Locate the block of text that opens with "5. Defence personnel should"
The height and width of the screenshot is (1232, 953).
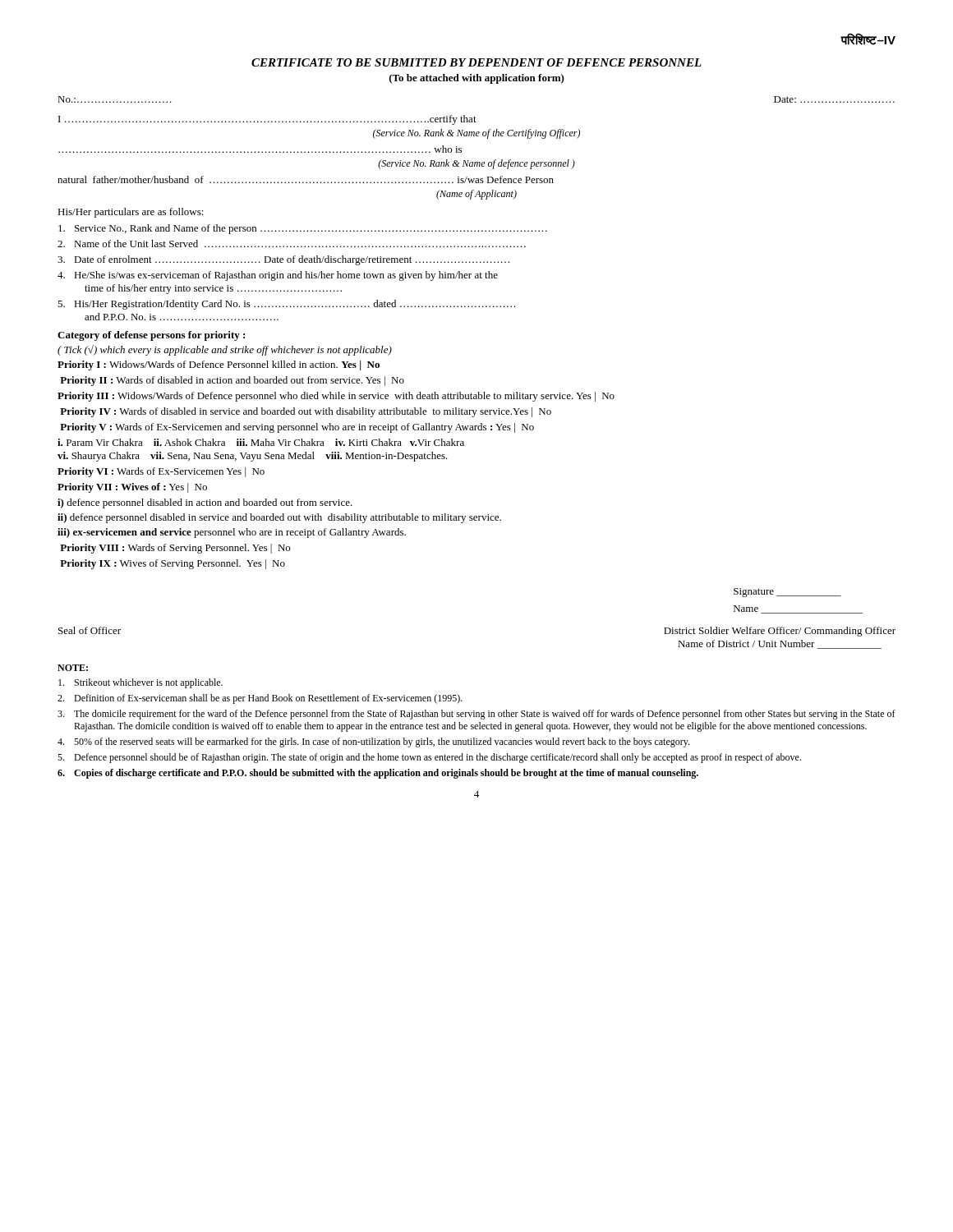(430, 758)
